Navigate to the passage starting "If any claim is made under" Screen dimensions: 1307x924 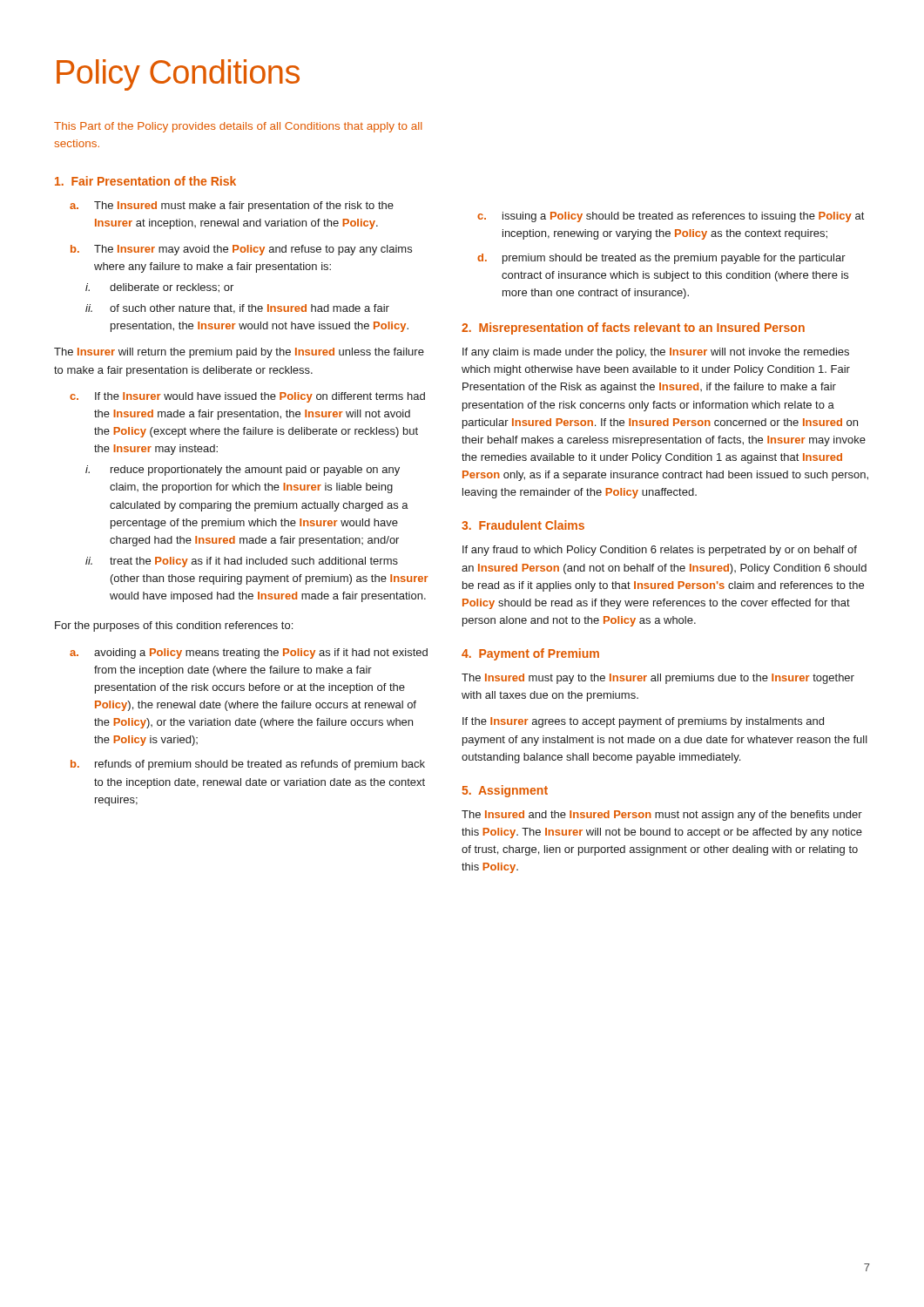pos(665,422)
